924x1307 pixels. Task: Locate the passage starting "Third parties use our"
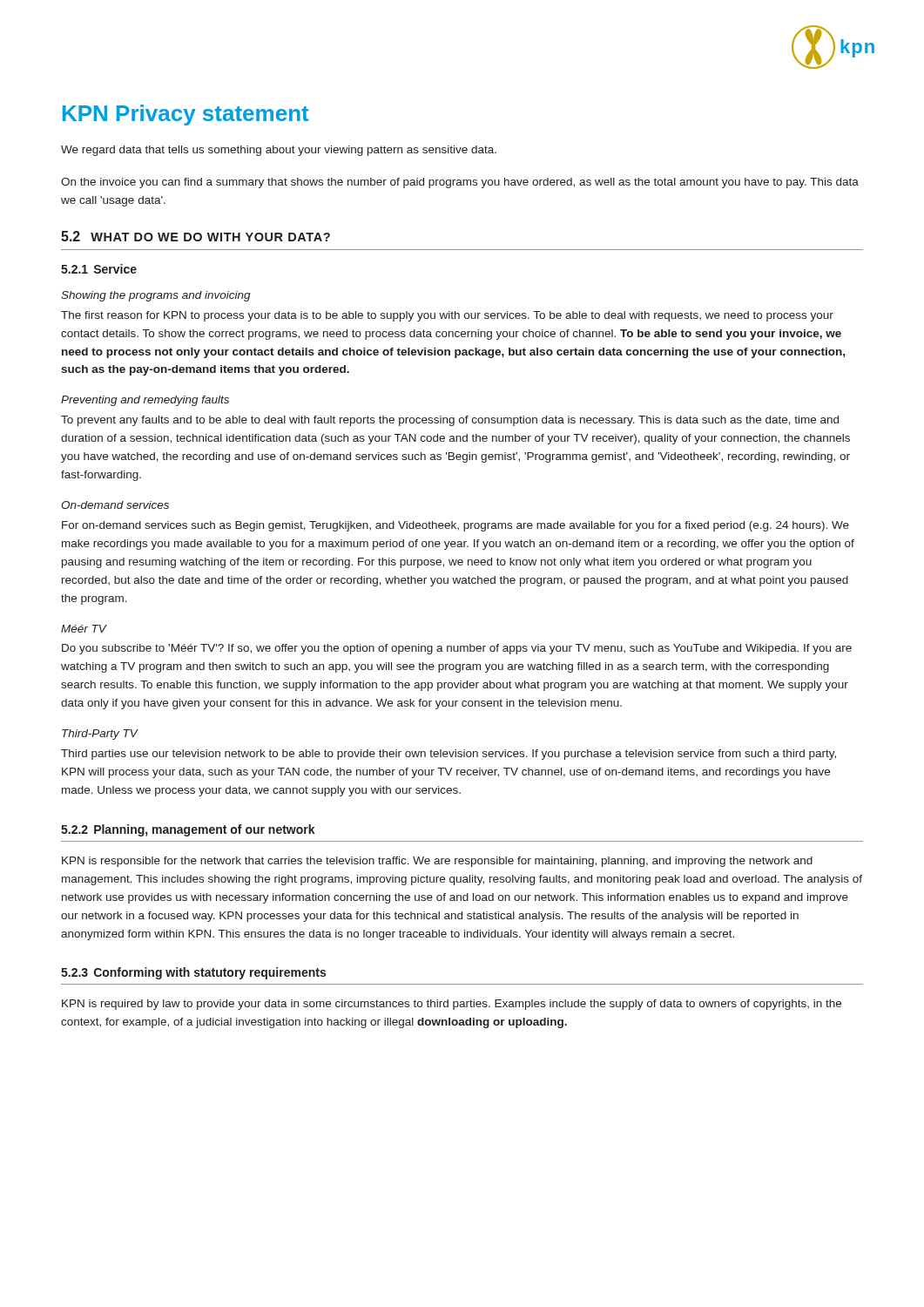[x=449, y=772]
